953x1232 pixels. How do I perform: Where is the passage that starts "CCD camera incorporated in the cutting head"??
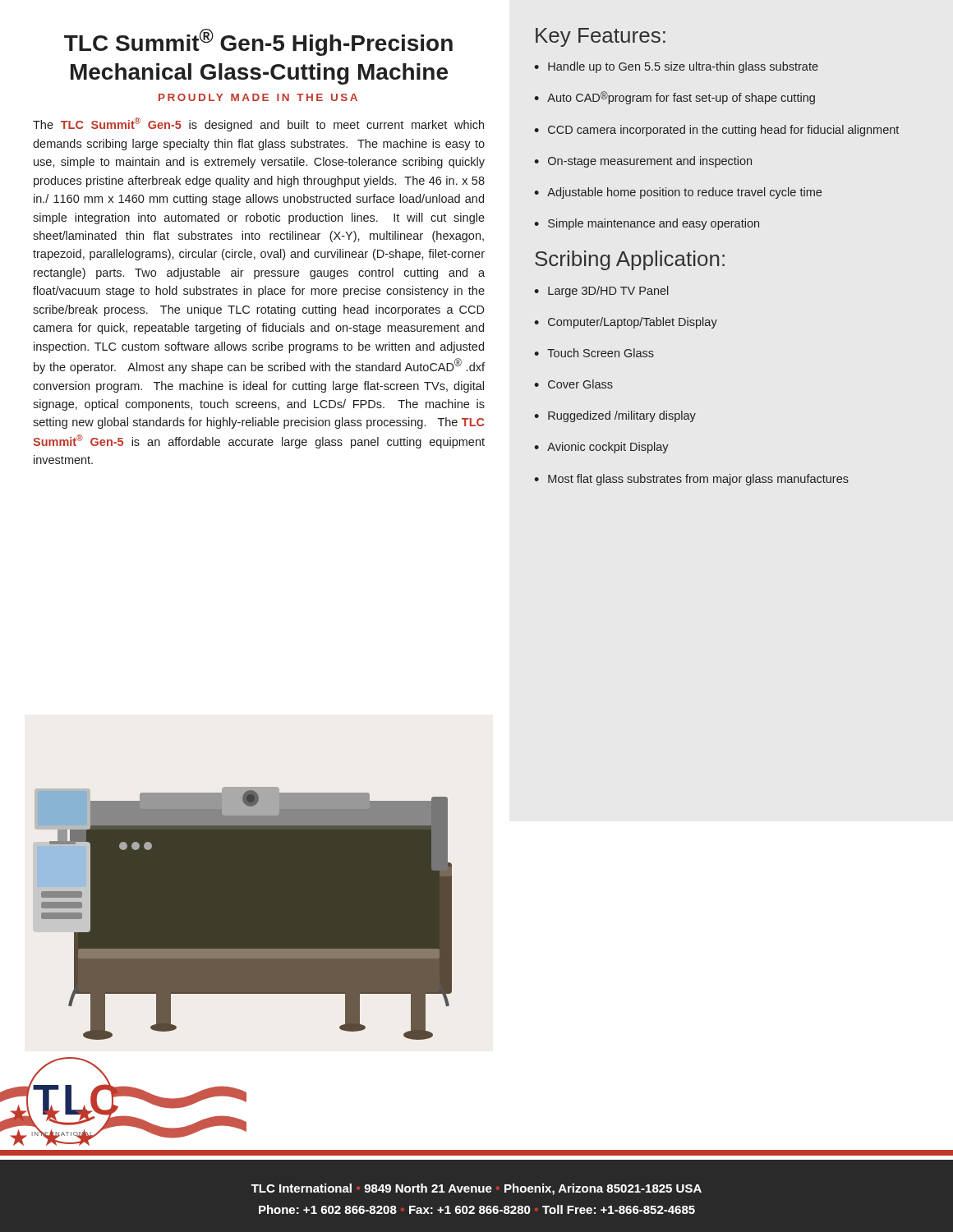click(723, 129)
